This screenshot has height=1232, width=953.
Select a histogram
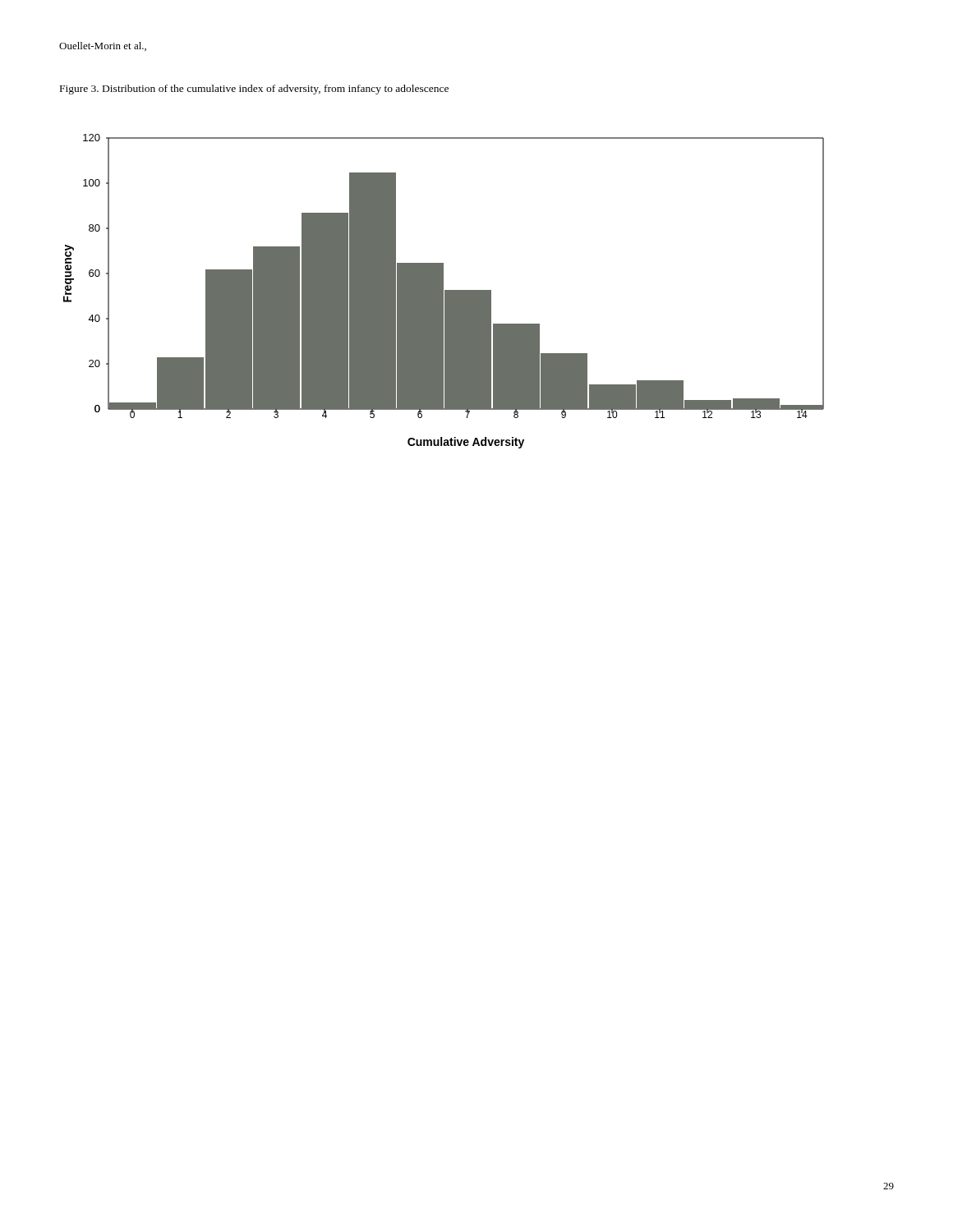click(449, 294)
